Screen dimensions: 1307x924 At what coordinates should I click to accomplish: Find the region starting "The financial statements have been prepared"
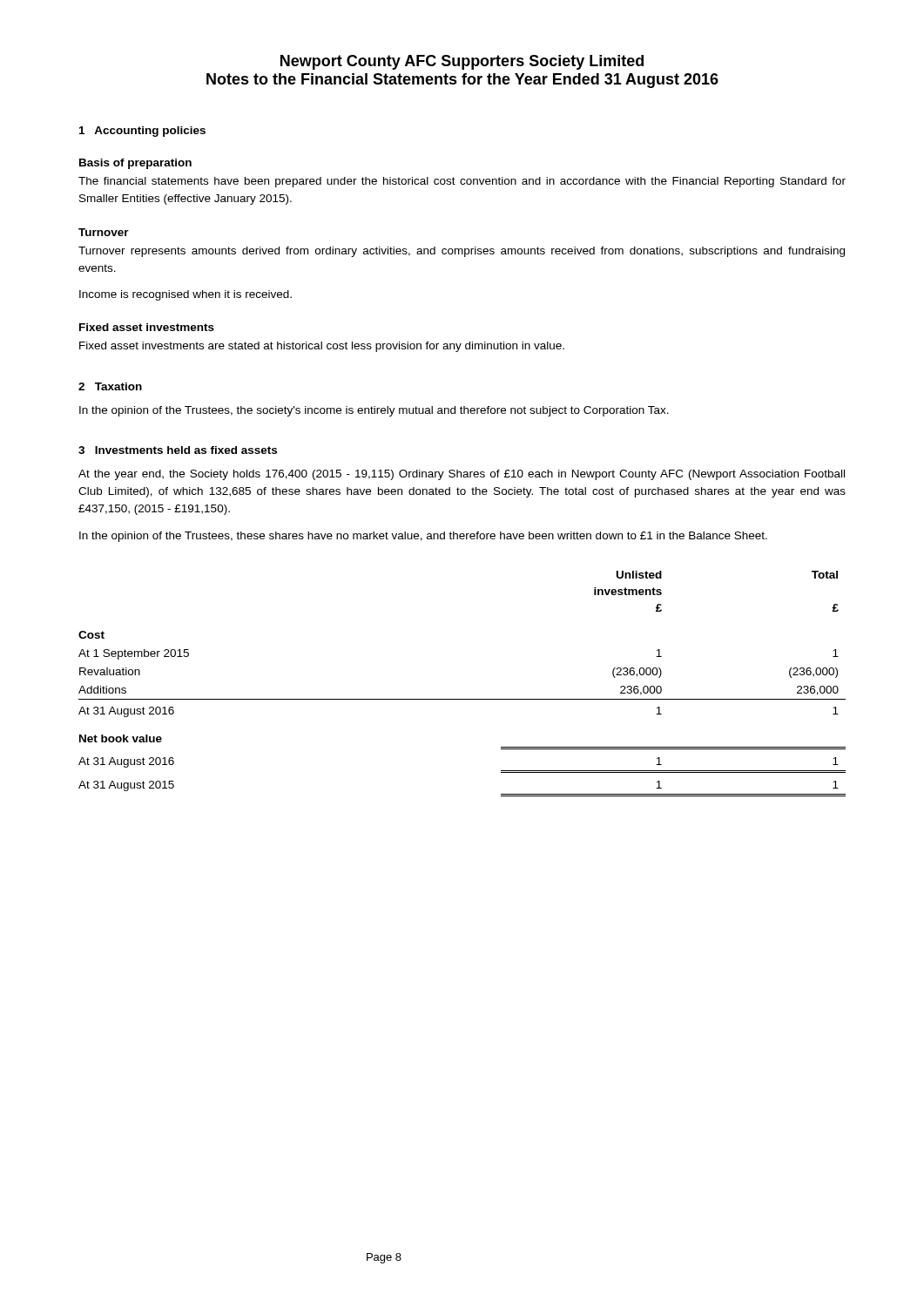click(x=462, y=190)
